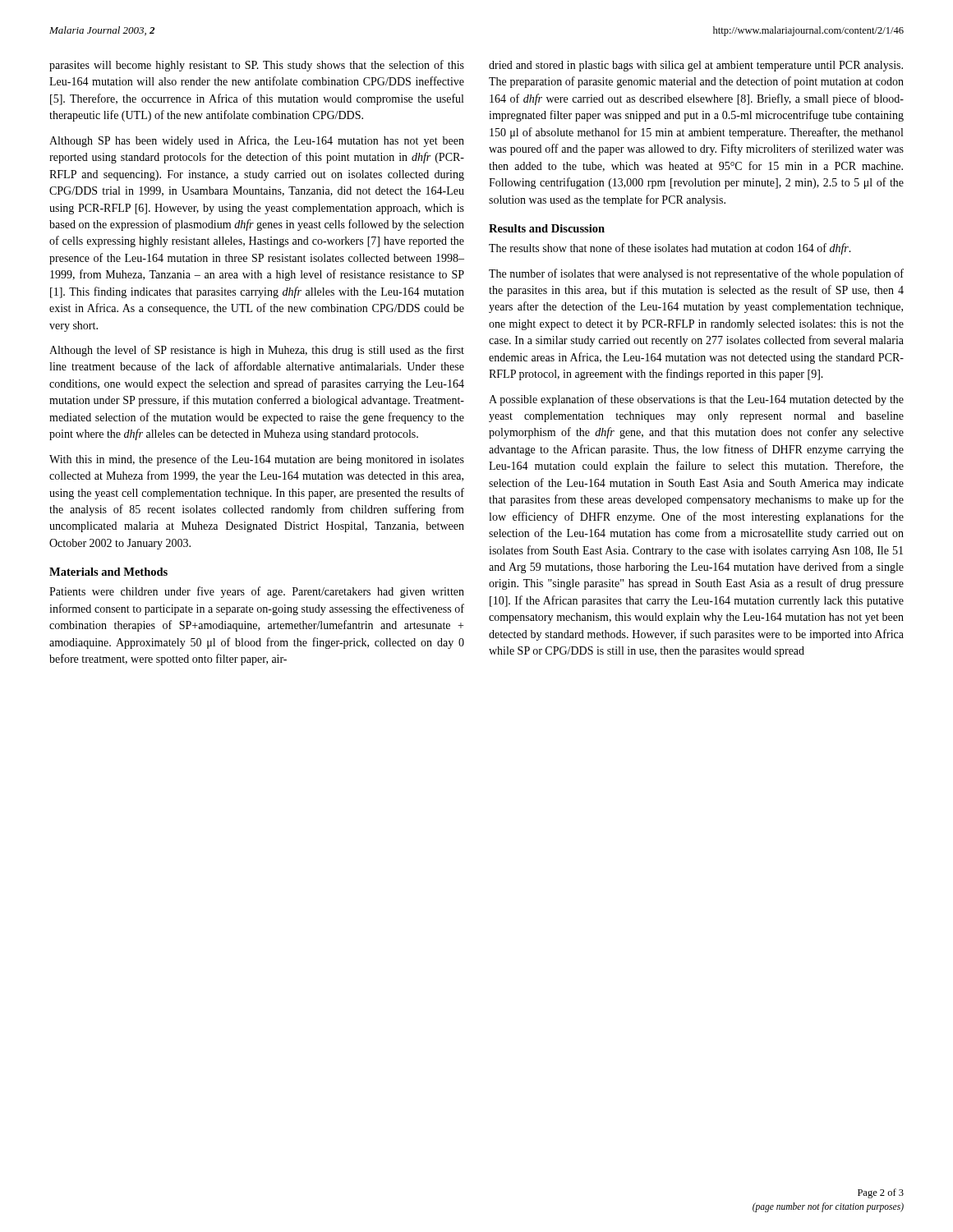The image size is (953, 1232).
Task: Where is the passage that starts "With this in mind, the"?
Action: 257,502
